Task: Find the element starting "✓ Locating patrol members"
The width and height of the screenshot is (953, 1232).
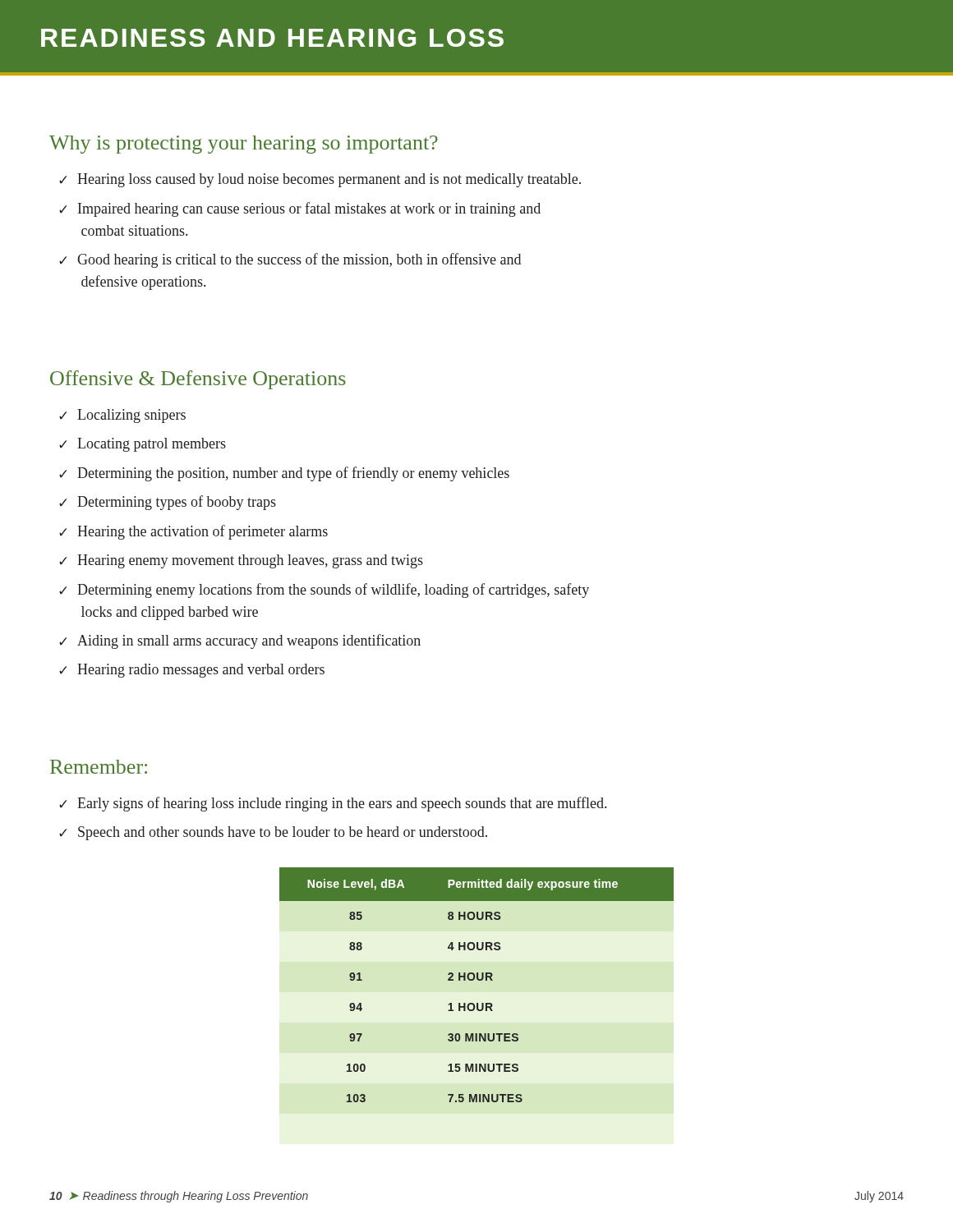Action: point(142,444)
